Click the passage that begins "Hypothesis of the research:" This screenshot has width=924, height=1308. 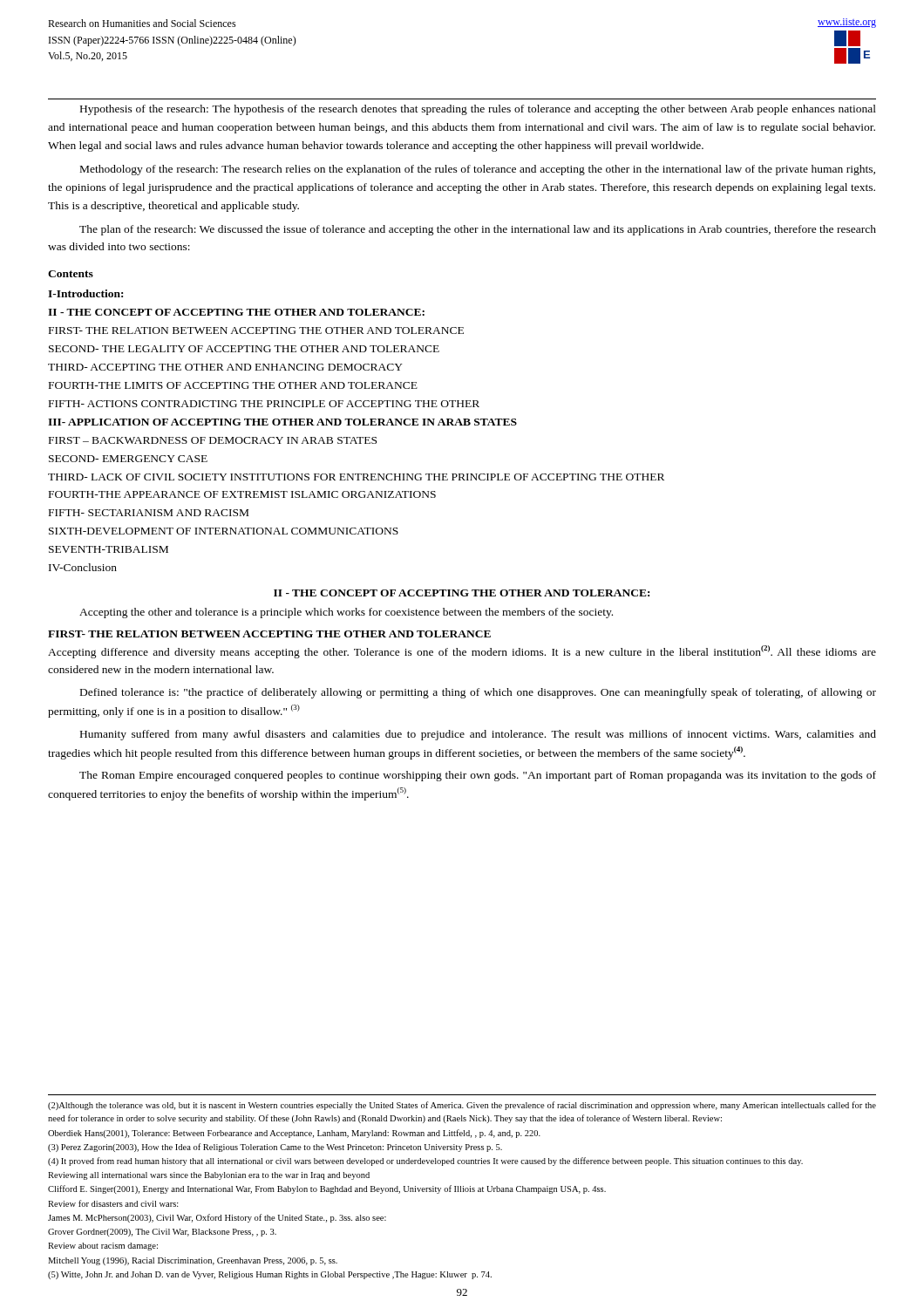tap(462, 128)
